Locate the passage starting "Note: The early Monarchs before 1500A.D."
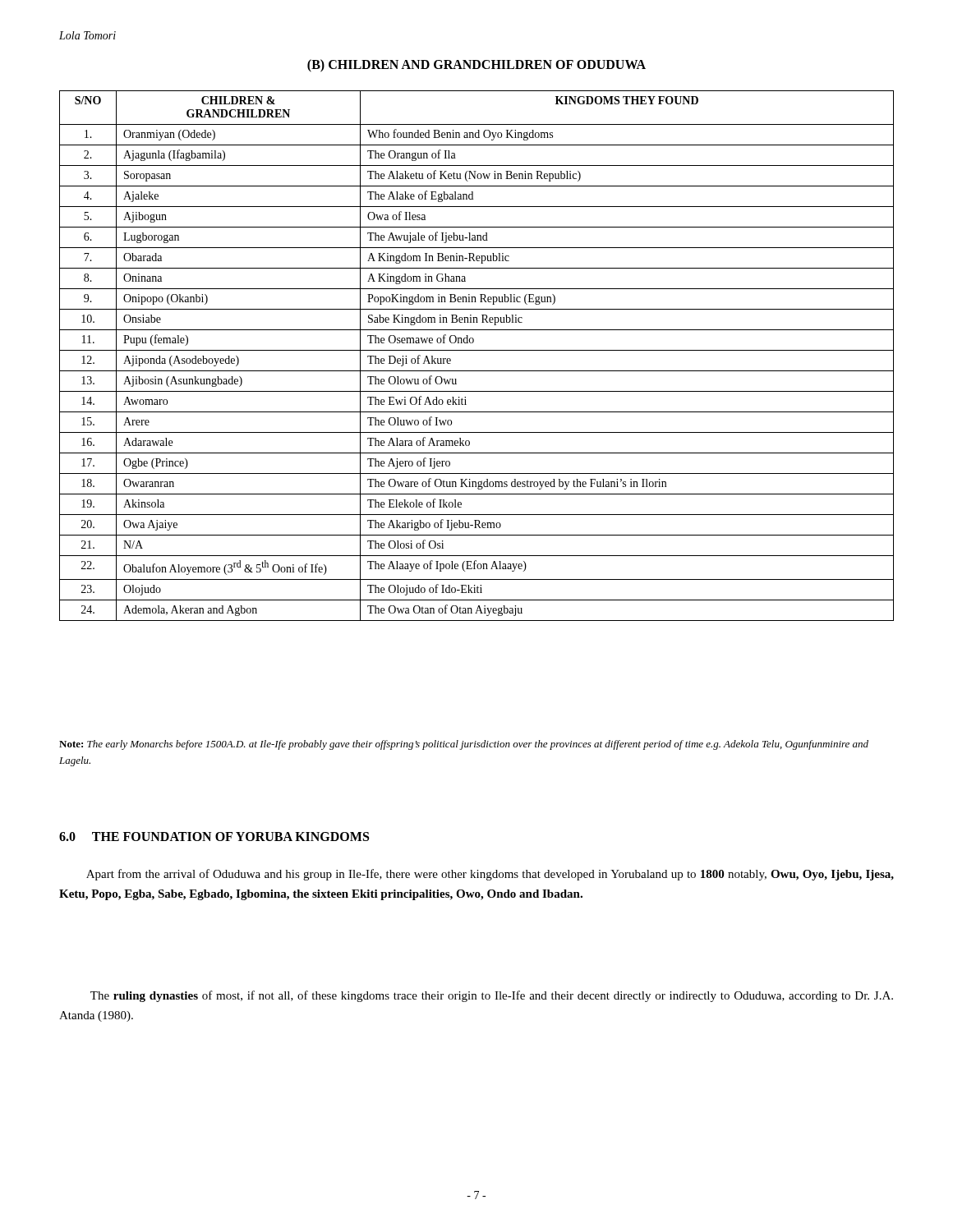 464,752
